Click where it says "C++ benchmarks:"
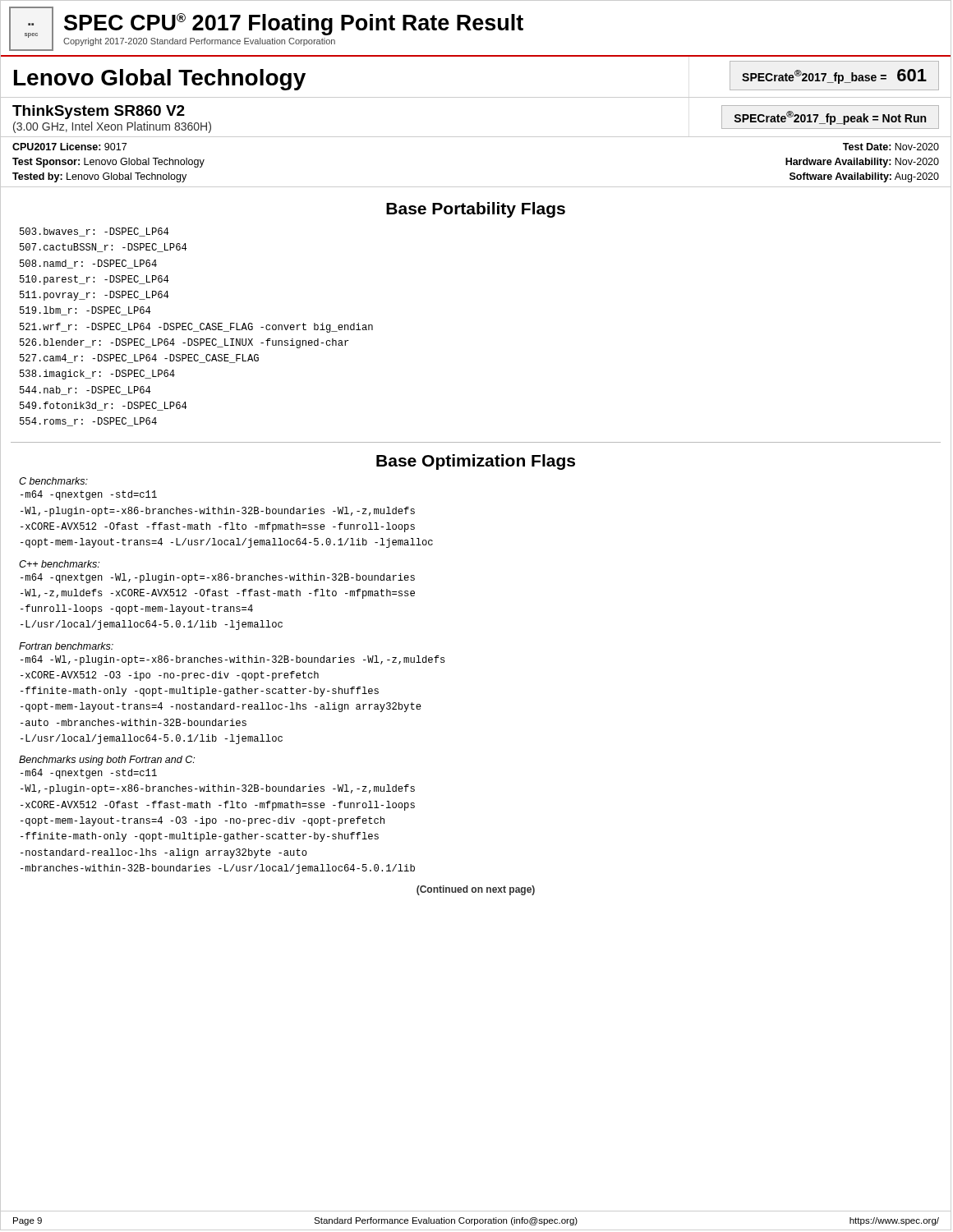 pos(59,564)
